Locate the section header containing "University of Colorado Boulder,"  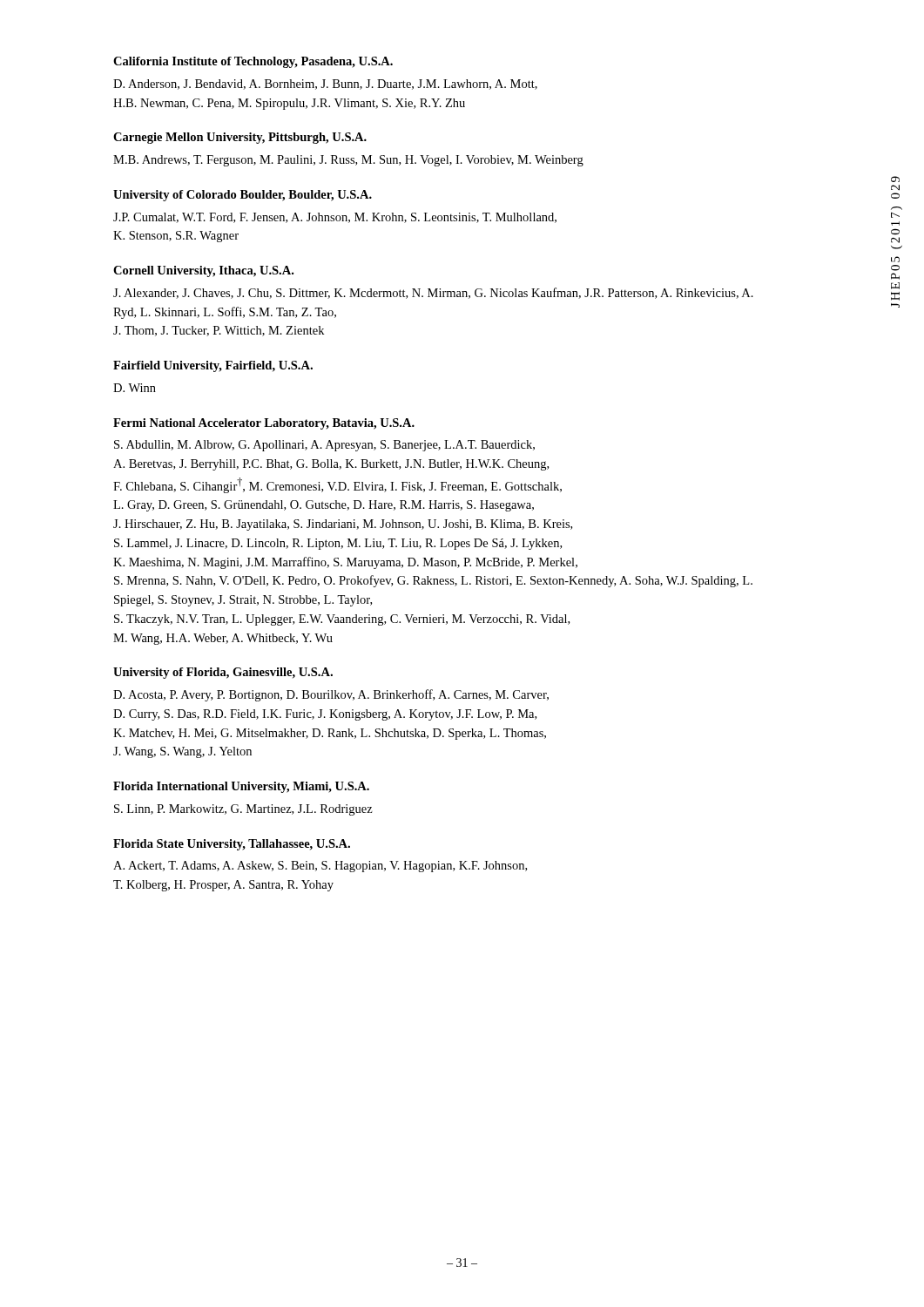tap(243, 194)
